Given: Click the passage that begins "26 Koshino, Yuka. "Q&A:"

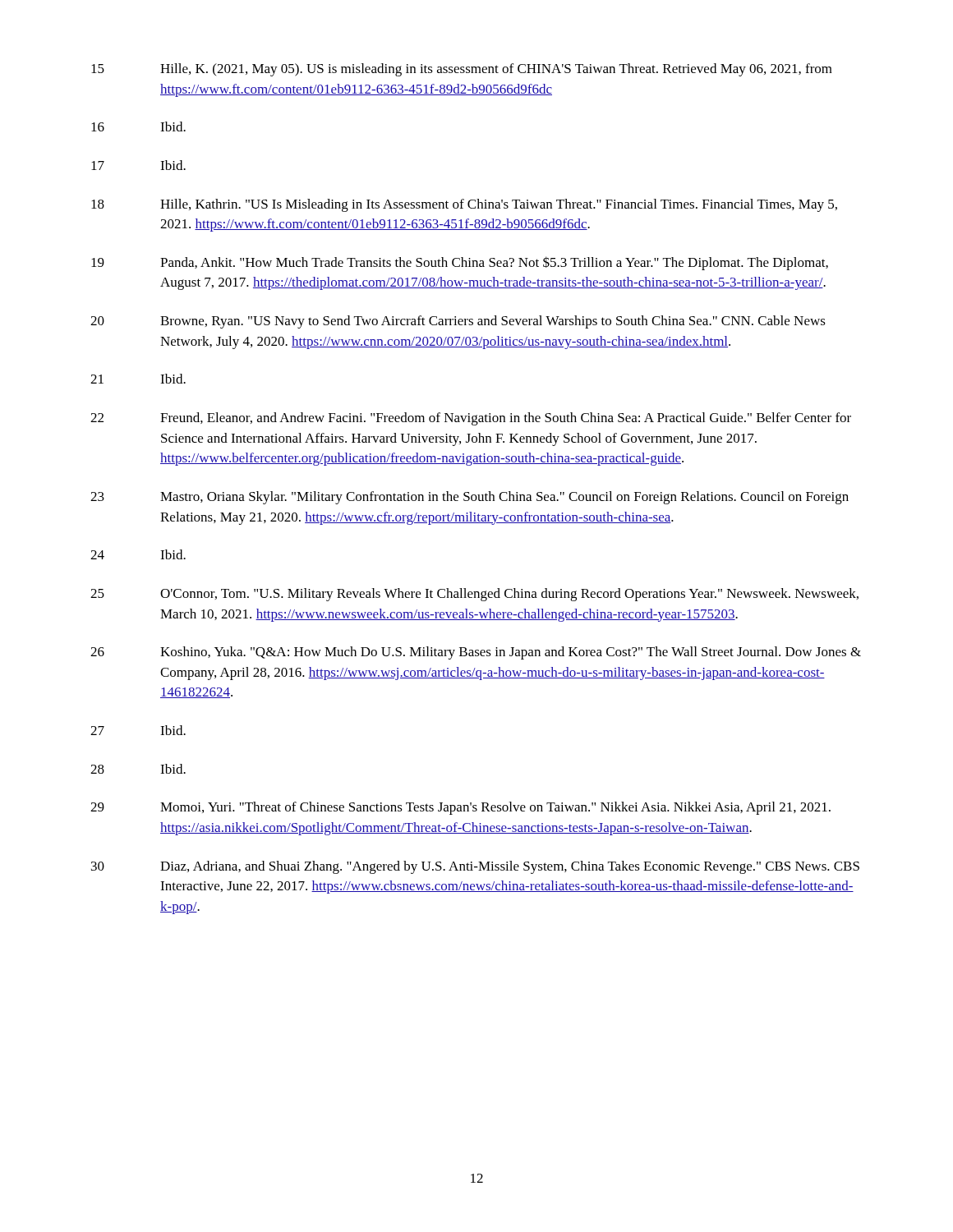Looking at the screenshot, I should point(476,673).
